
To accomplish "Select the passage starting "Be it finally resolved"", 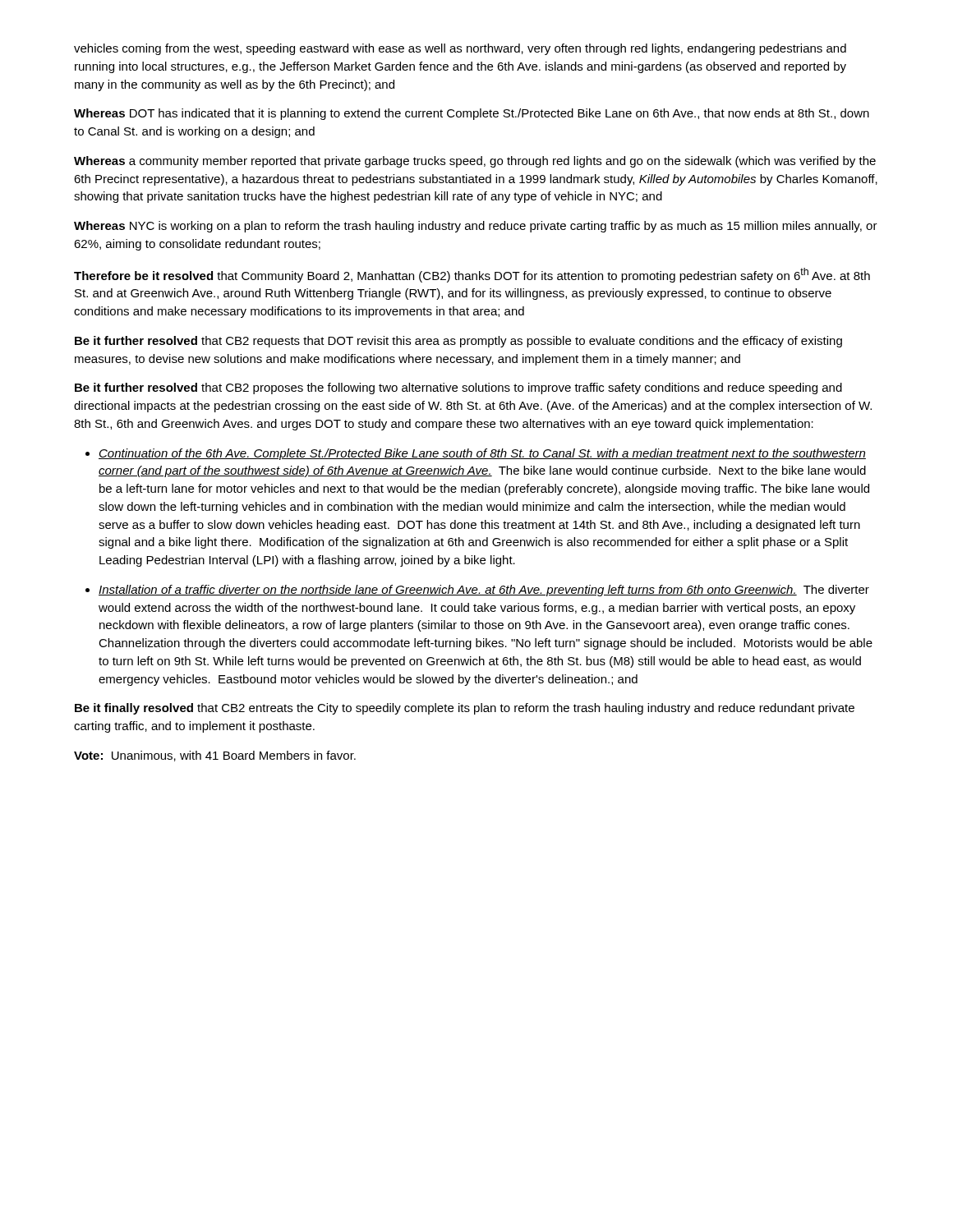I will (464, 717).
